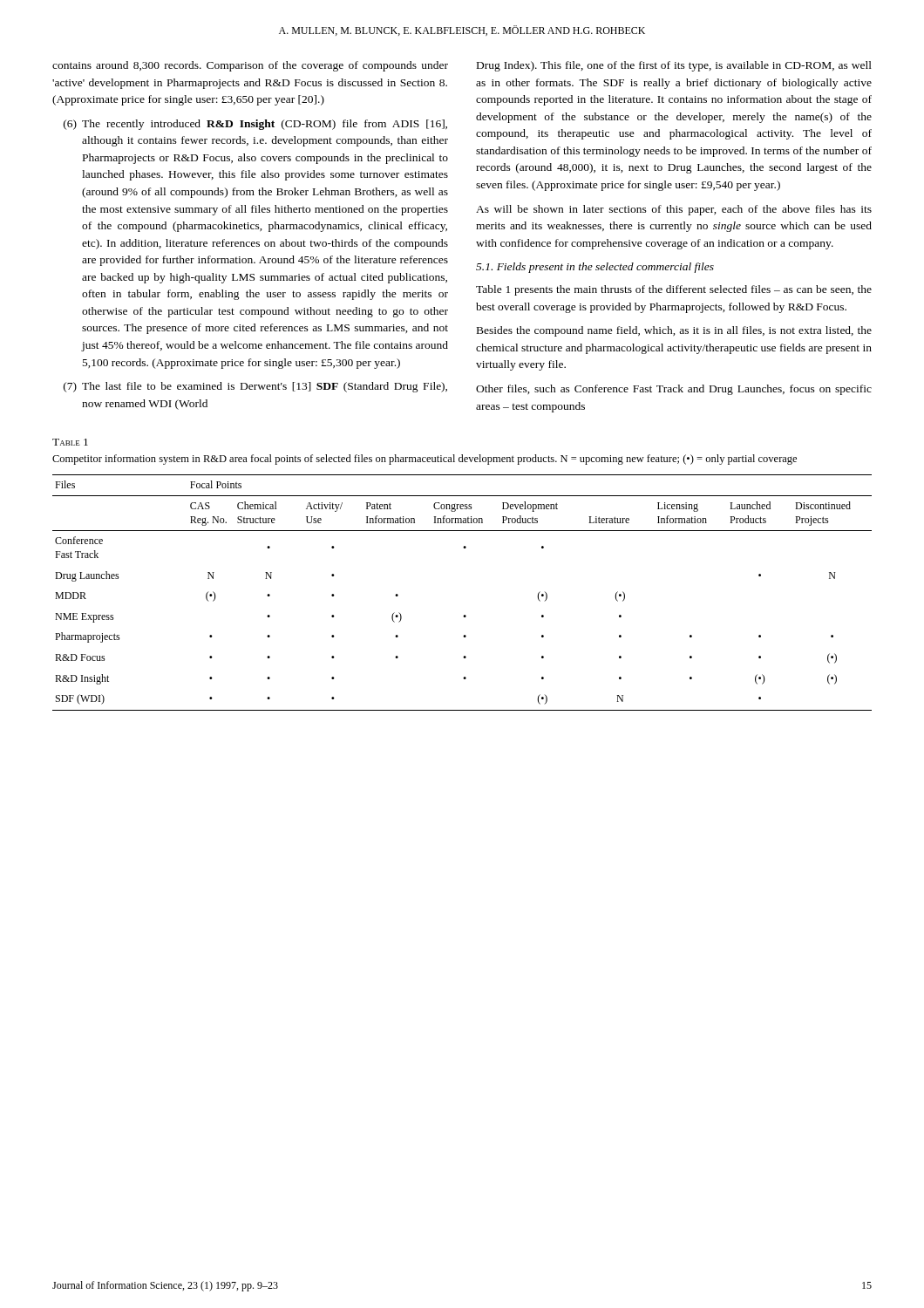Point to the text starting "As will be shown"
Viewport: 924px width, 1308px height.
click(674, 225)
